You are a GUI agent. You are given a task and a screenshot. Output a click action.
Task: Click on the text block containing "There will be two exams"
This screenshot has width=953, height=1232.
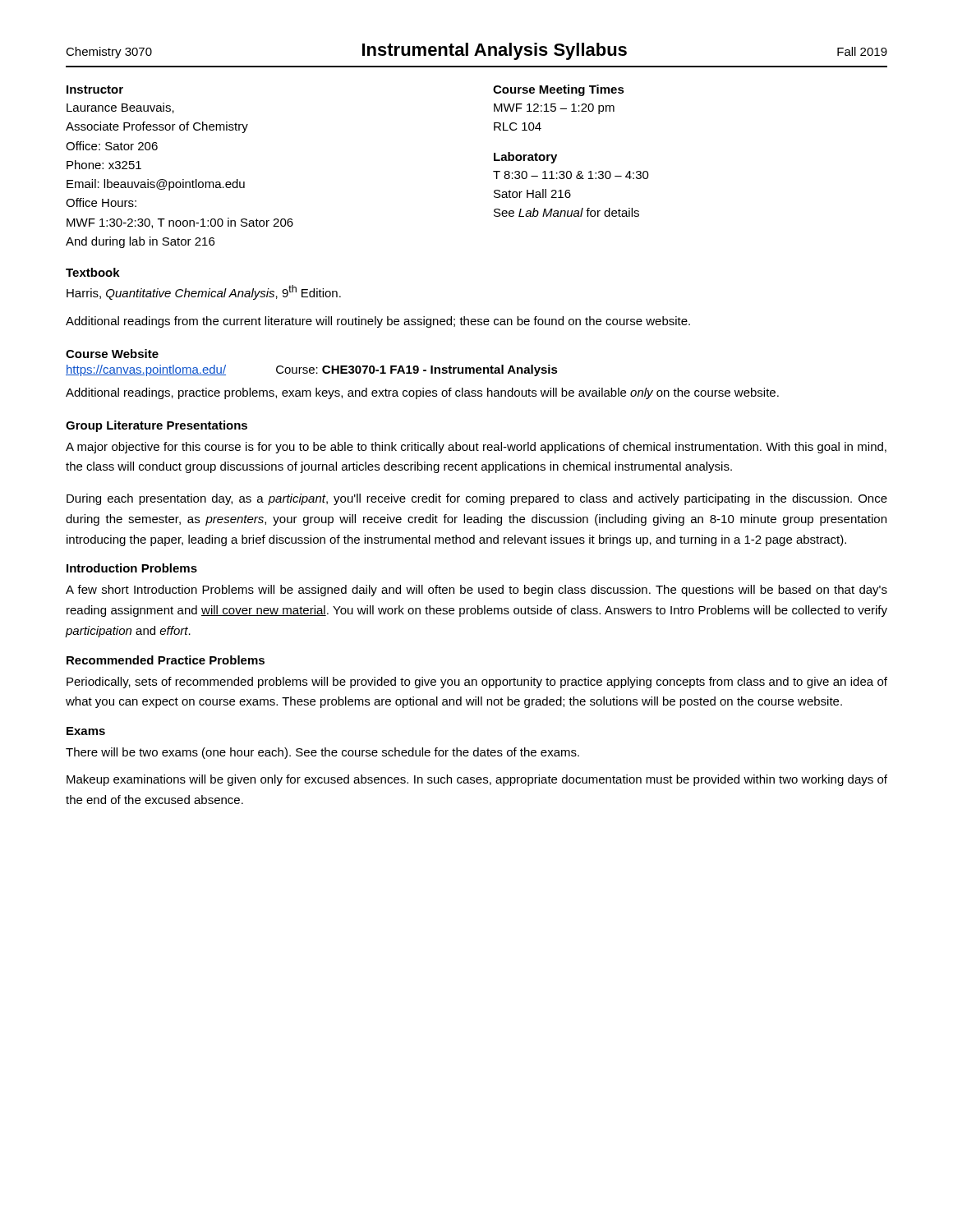tap(323, 752)
